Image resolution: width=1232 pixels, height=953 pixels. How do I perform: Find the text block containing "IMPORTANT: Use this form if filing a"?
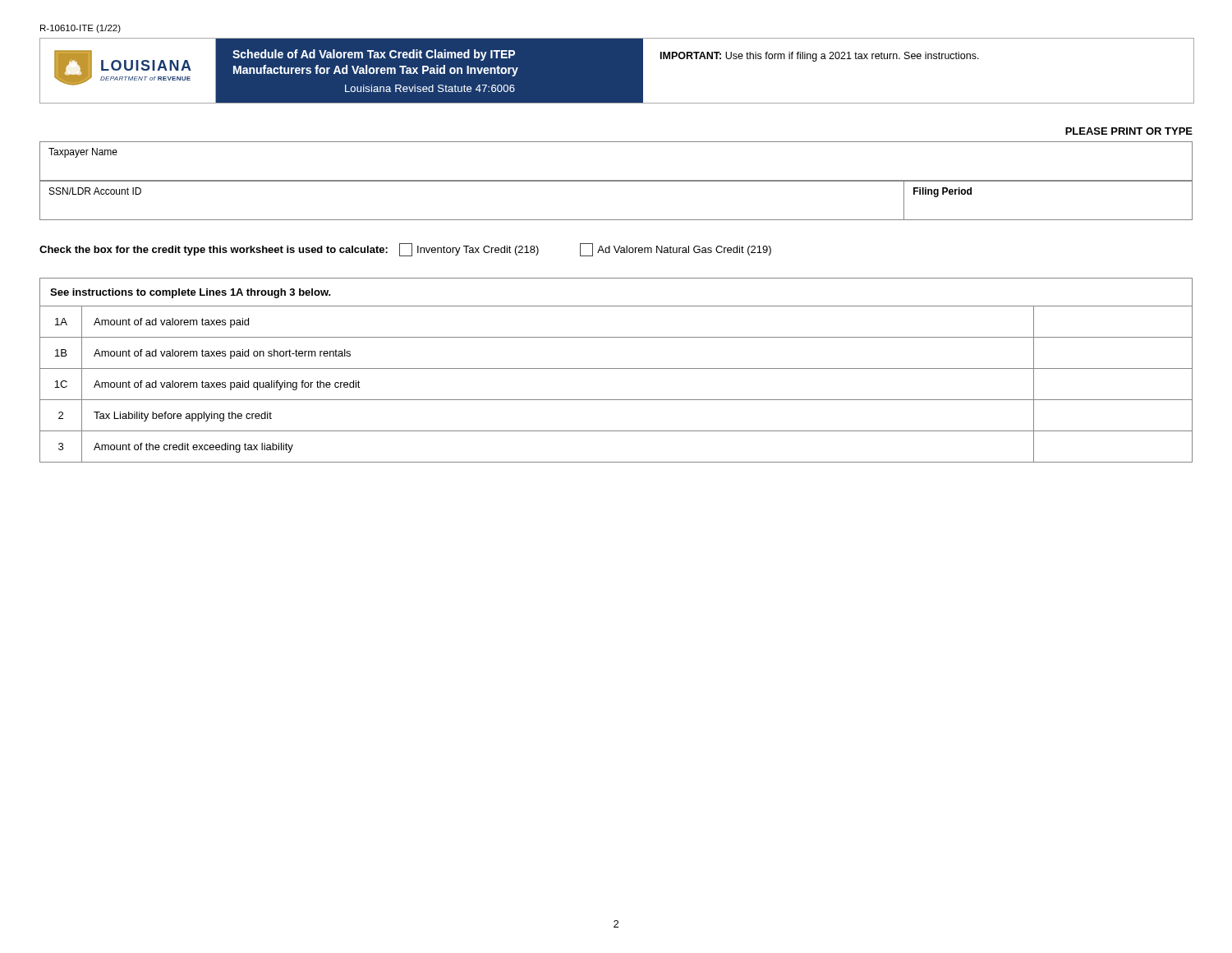[819, 56]
